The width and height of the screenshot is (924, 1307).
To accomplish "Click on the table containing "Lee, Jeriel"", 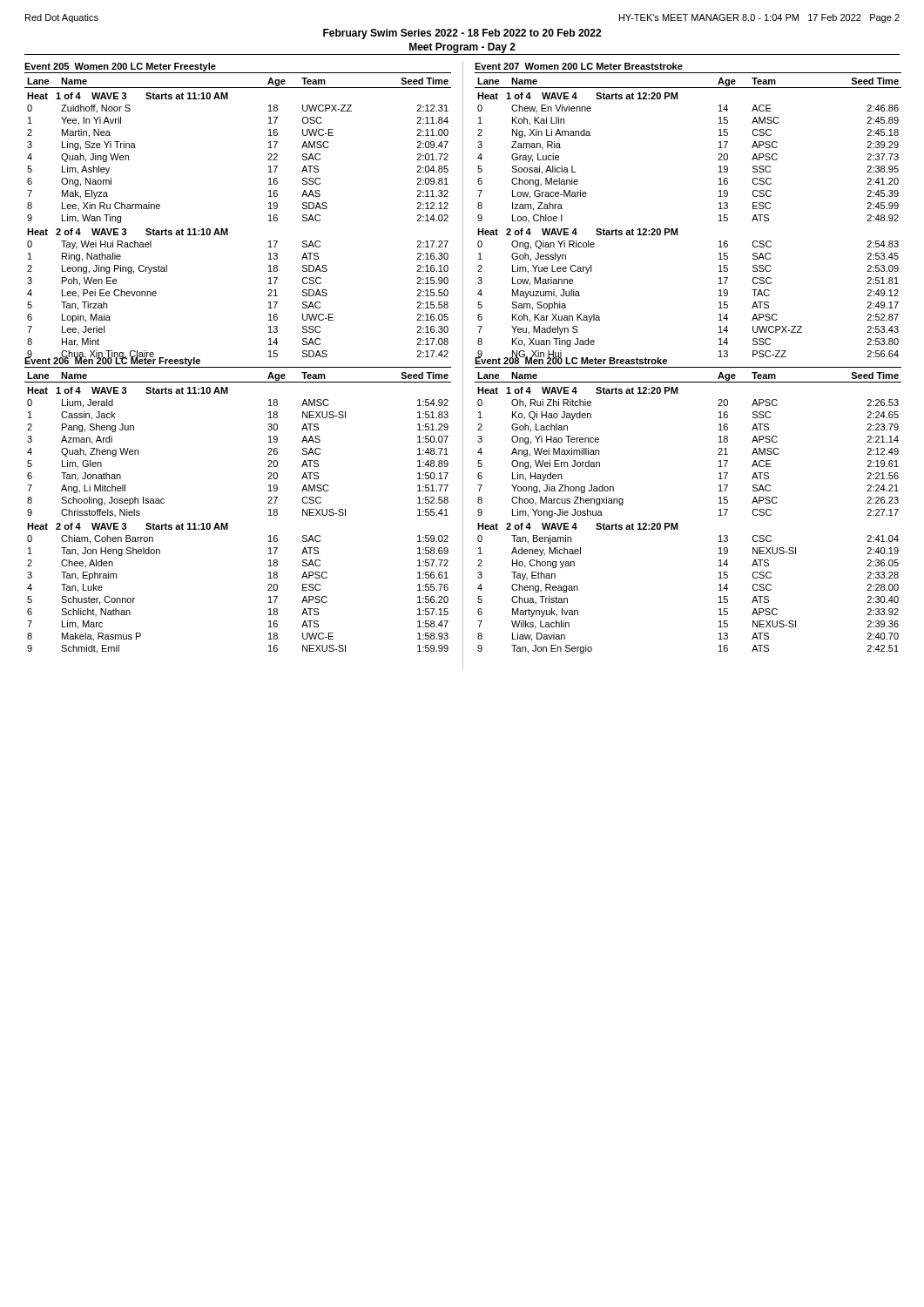I will (238, 217).
